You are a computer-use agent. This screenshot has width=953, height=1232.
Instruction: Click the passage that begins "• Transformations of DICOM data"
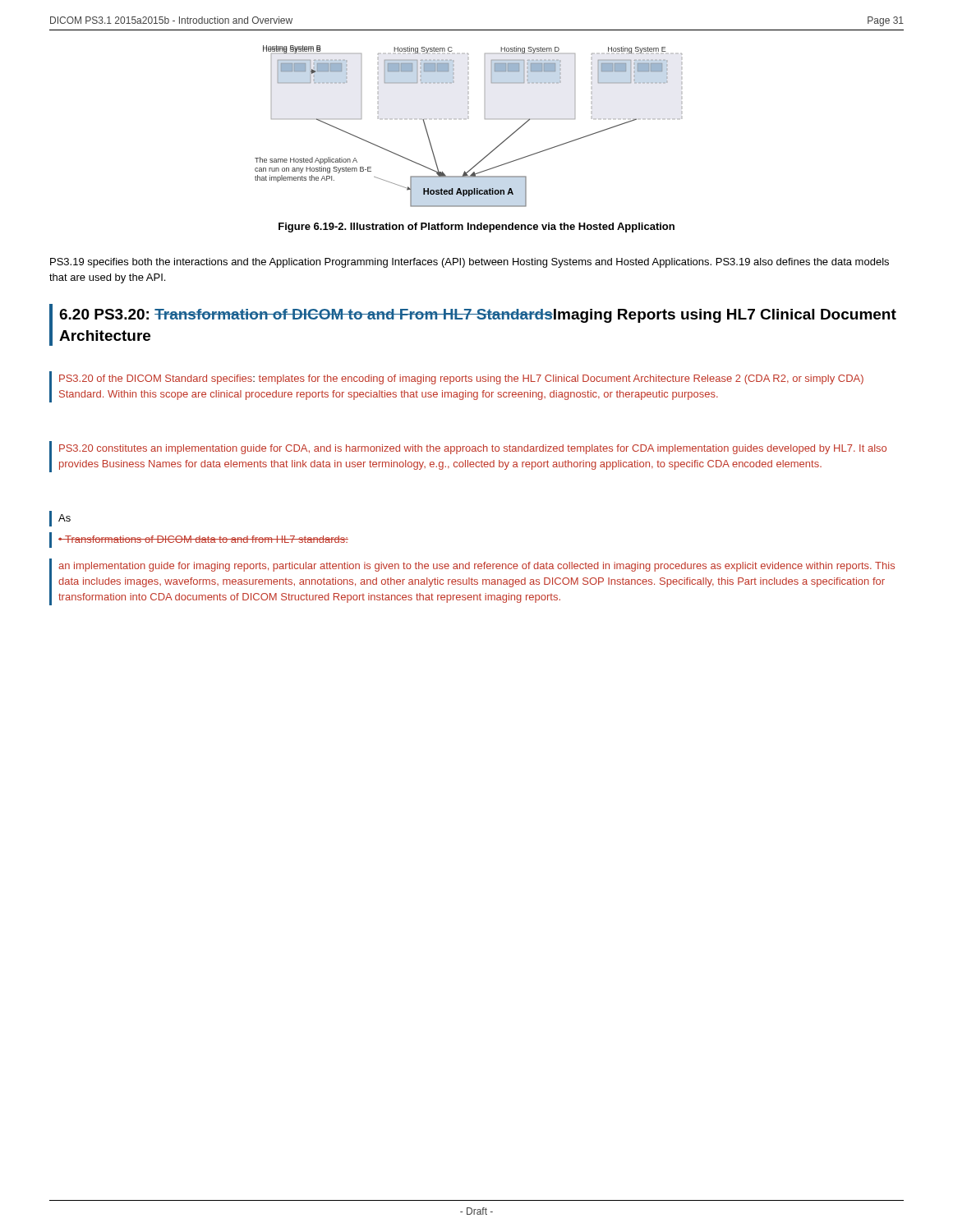click(x=199, y=540)
